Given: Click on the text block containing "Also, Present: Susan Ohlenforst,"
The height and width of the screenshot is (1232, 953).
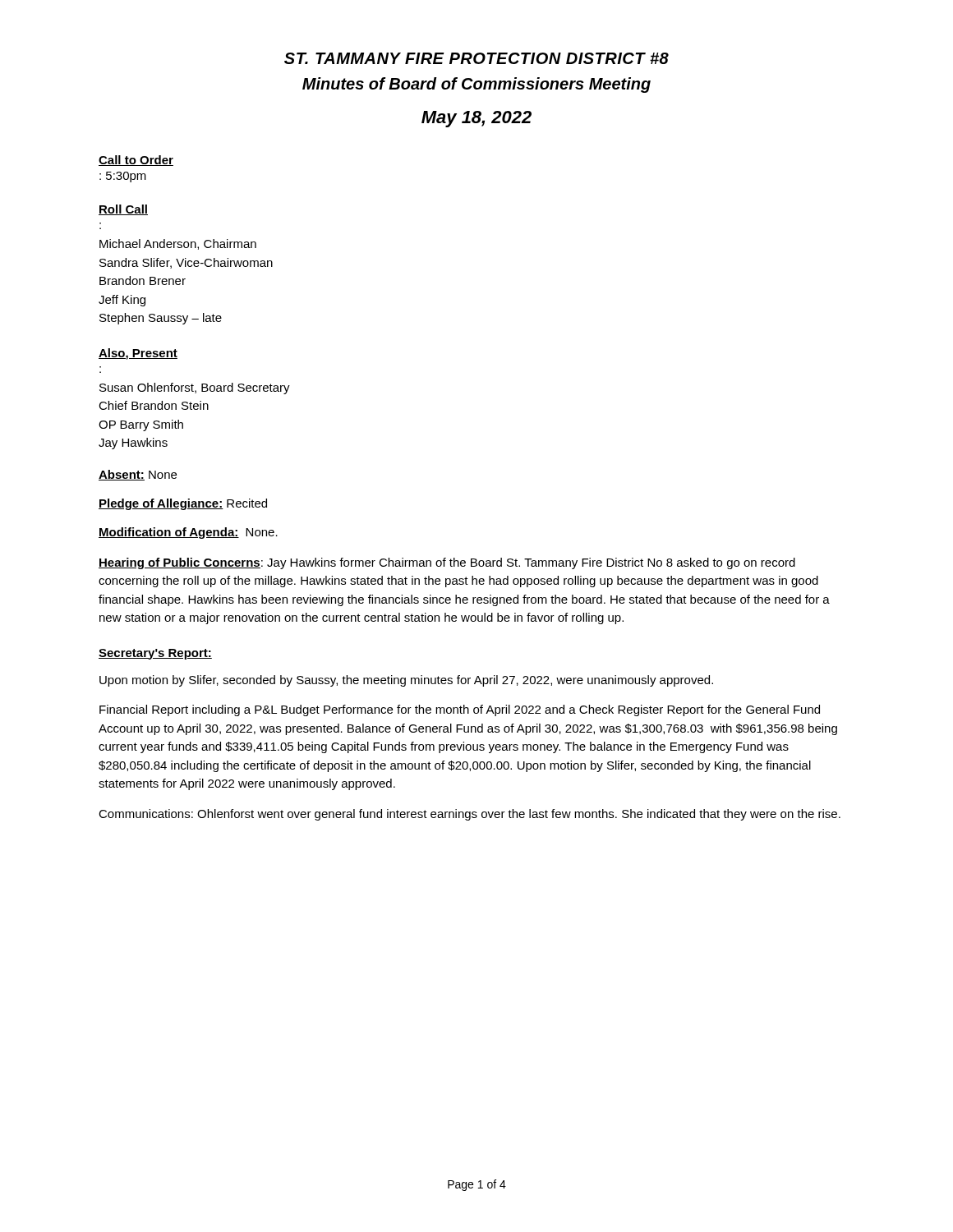Looking at the screenshot, I should click(138, 354).
